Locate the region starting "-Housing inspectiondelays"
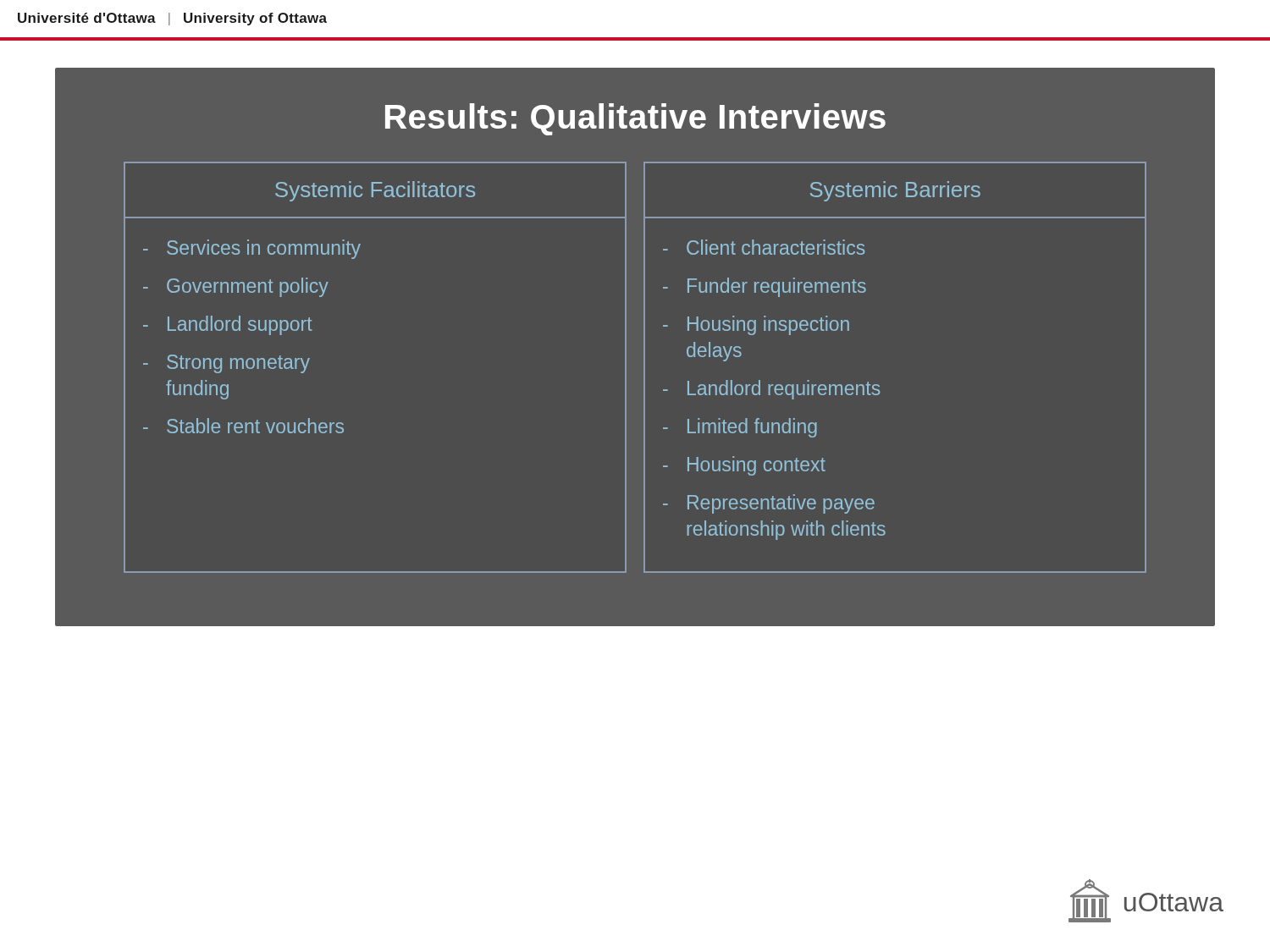 [x=756, y=338]
